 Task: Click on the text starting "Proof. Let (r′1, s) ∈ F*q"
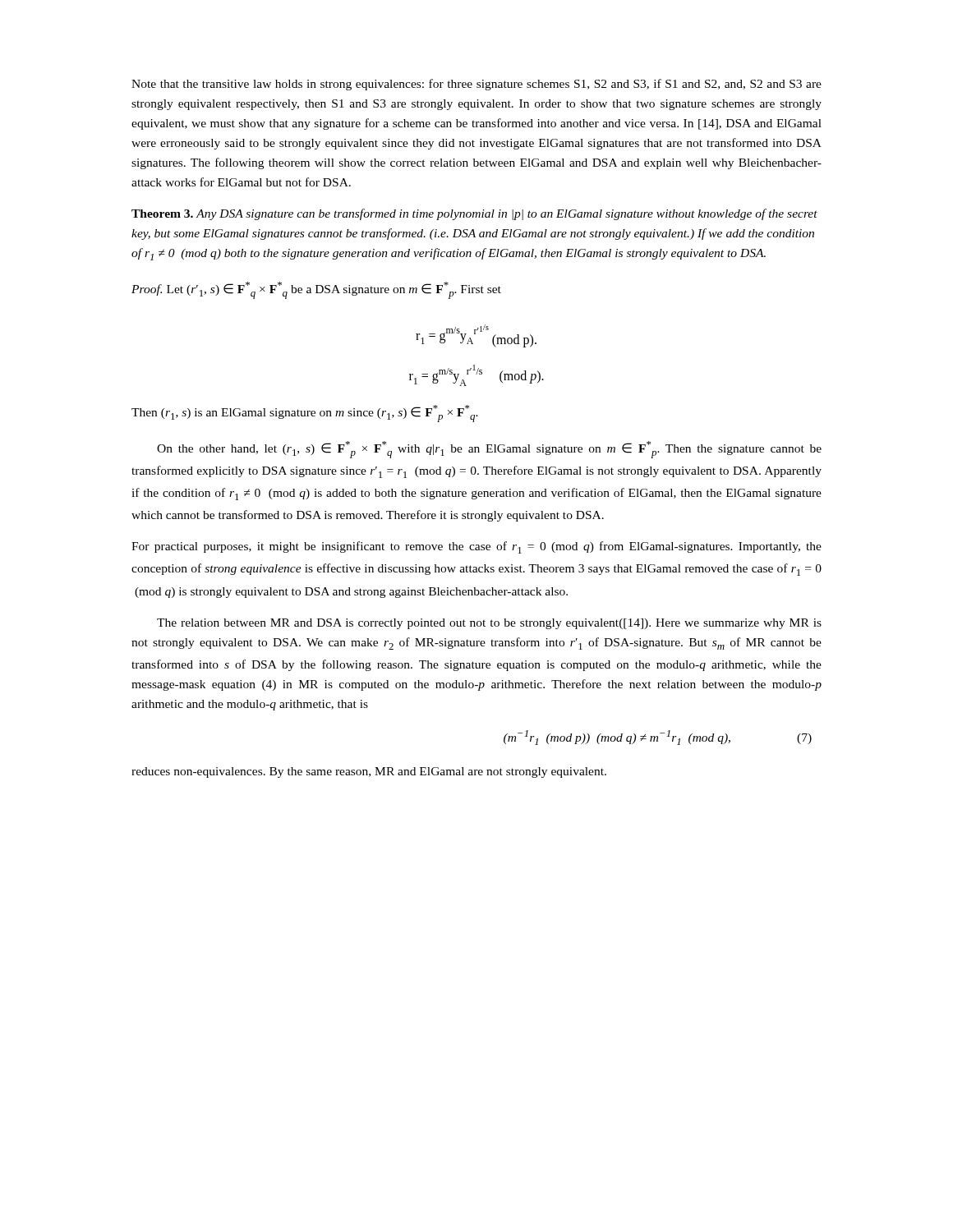click(316, 289)
